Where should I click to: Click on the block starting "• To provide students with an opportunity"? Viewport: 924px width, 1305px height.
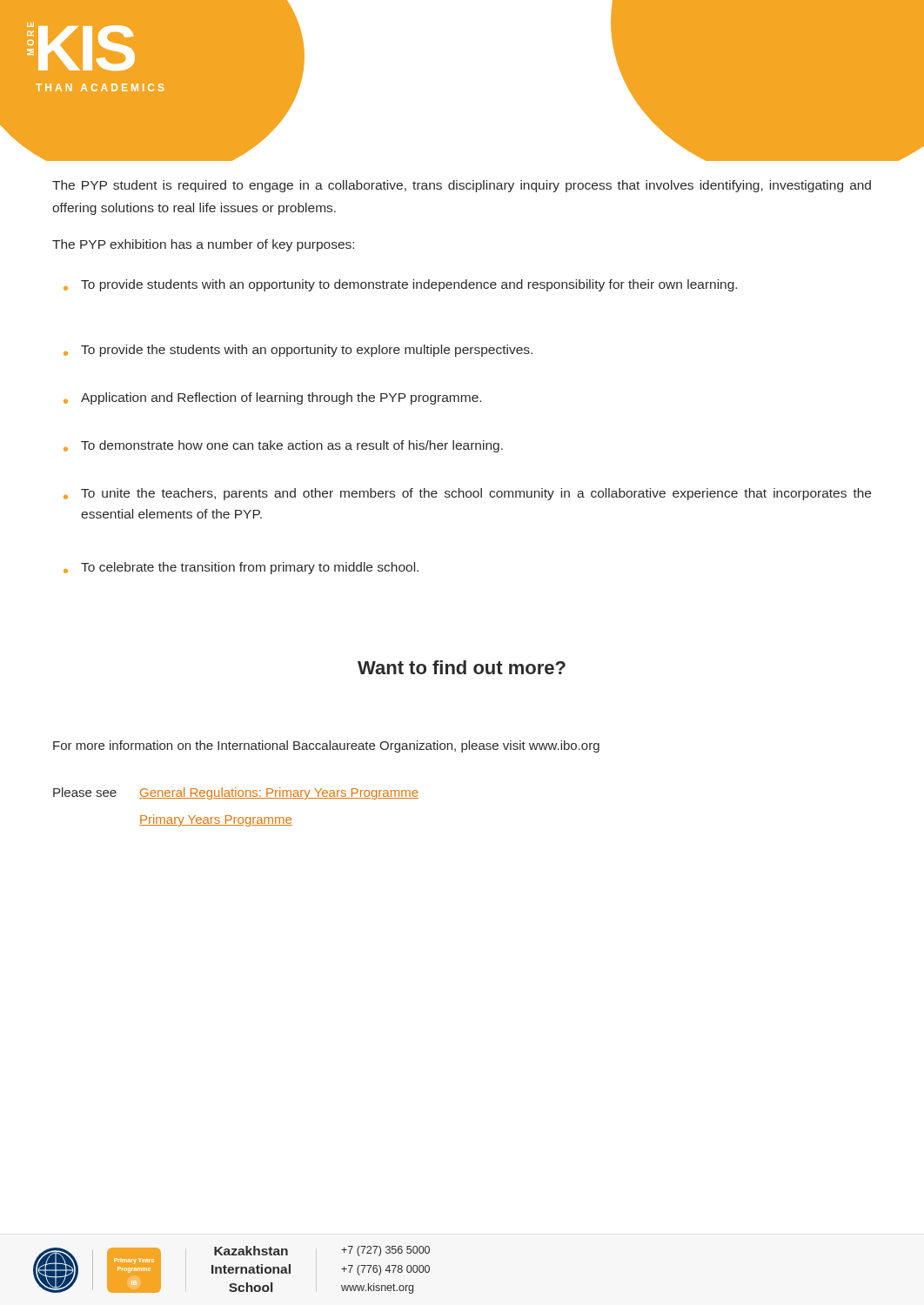467,288
